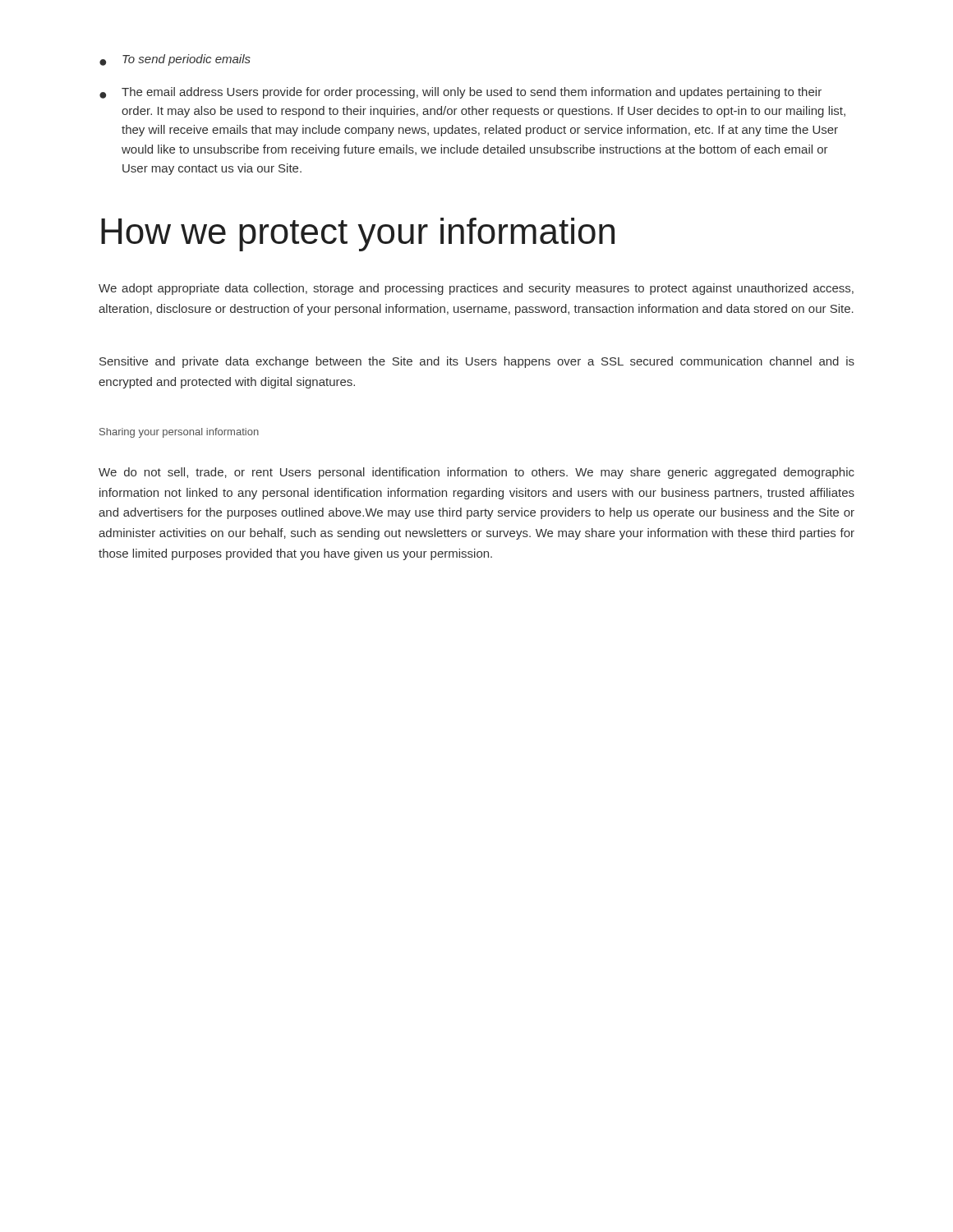Point to the element starting "How we protect your information"
This screenshot has height=1232, width=953.
click(x=358, y=231)
